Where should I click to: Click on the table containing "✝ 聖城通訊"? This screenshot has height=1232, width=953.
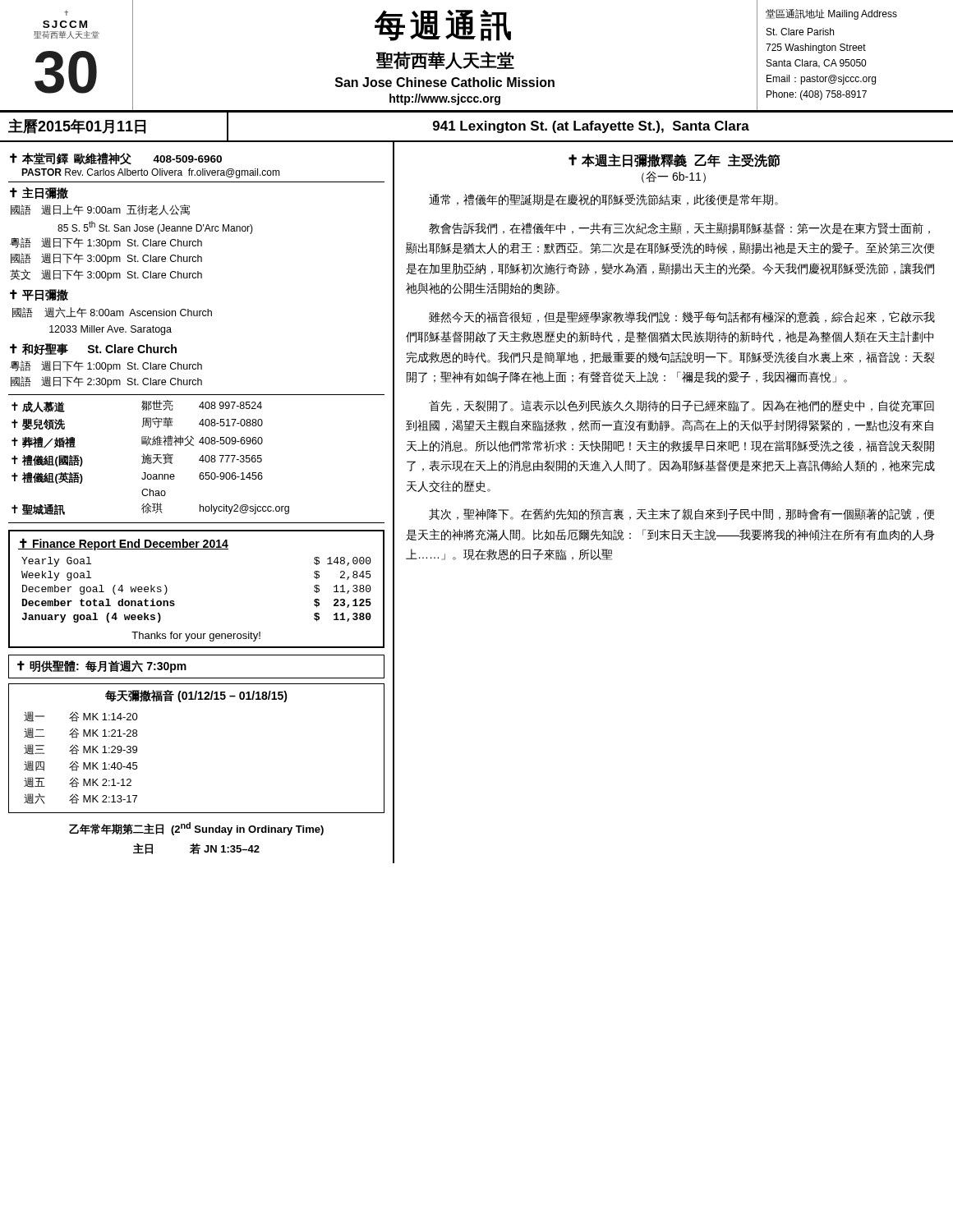[x=196, y=458]
